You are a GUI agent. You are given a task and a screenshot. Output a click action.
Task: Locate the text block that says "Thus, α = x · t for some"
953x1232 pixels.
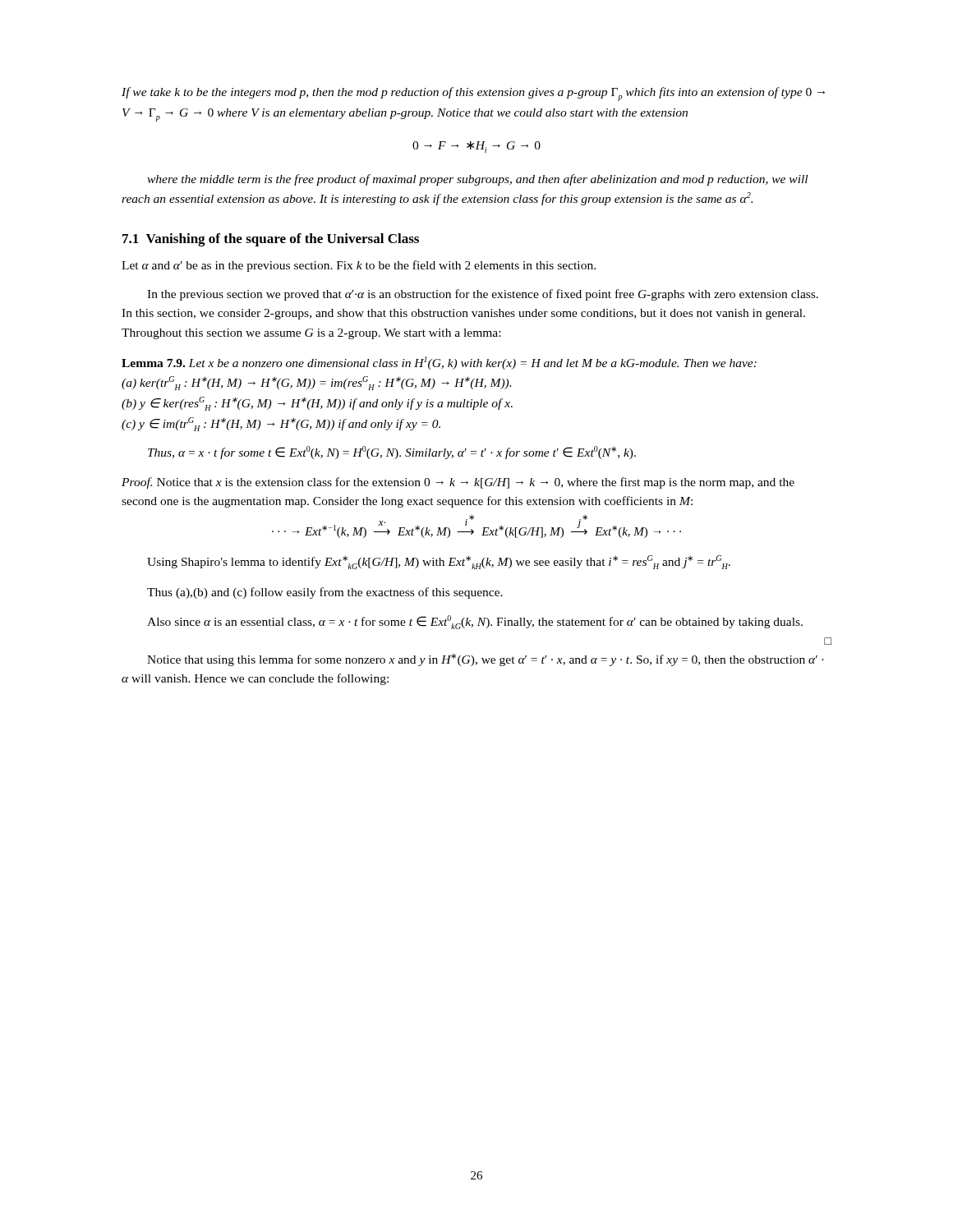(x=476, y=452)
